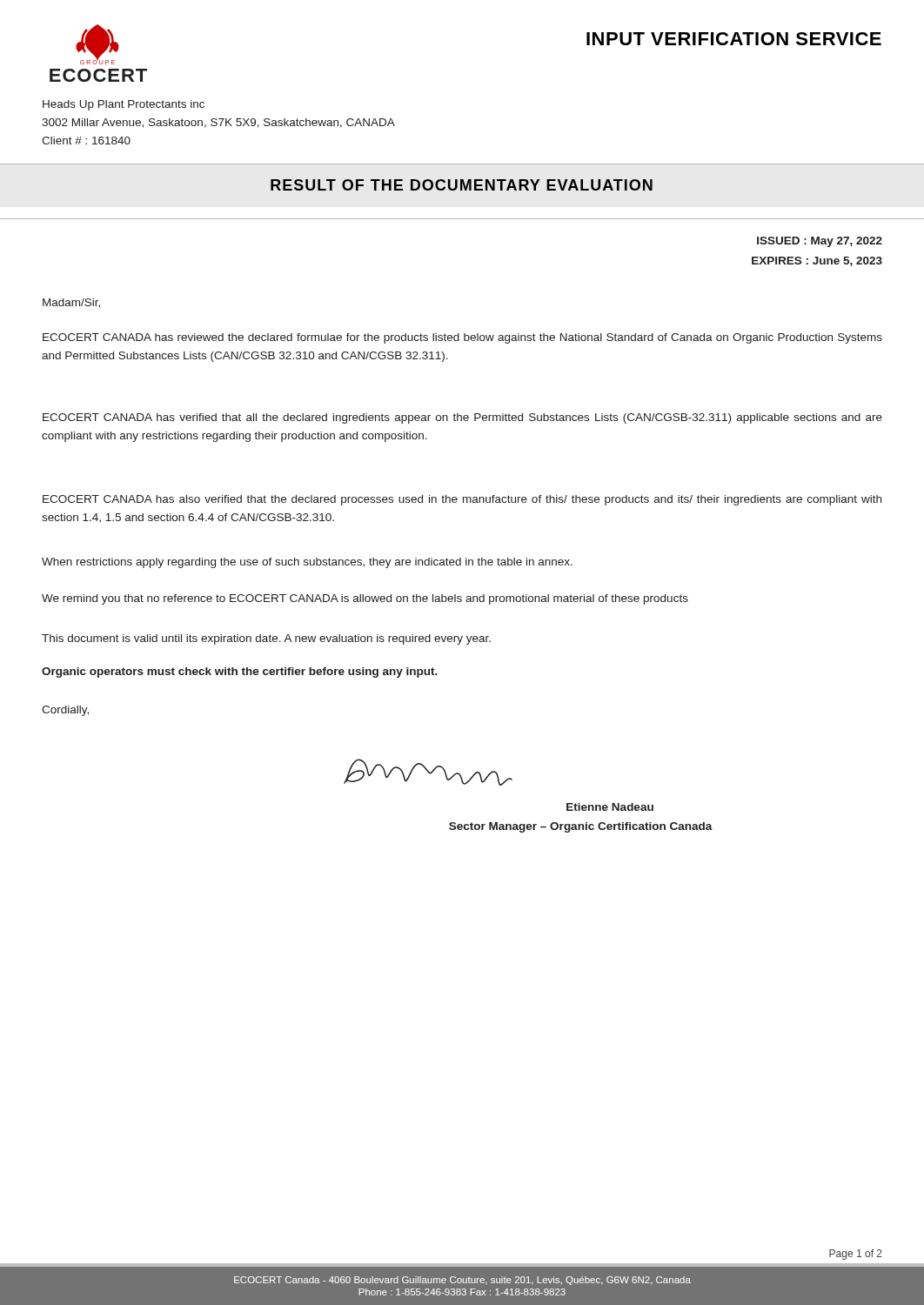Find the text block that reads "We remind you that no"
Image resolution: width=924 pixels, height=1305 pixels.
[x=462, y=599]
